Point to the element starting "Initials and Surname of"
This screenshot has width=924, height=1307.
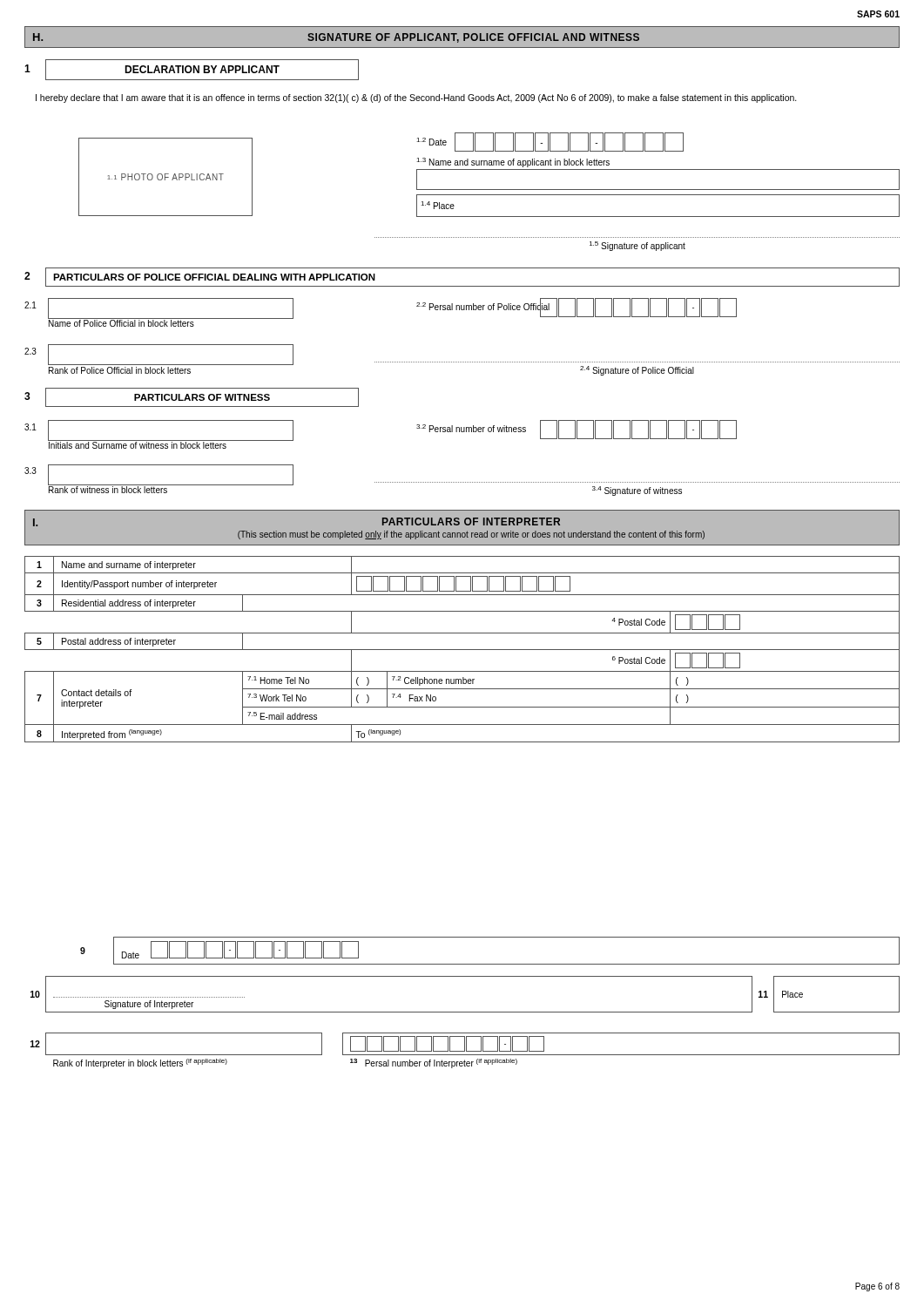tap(137, 446)
